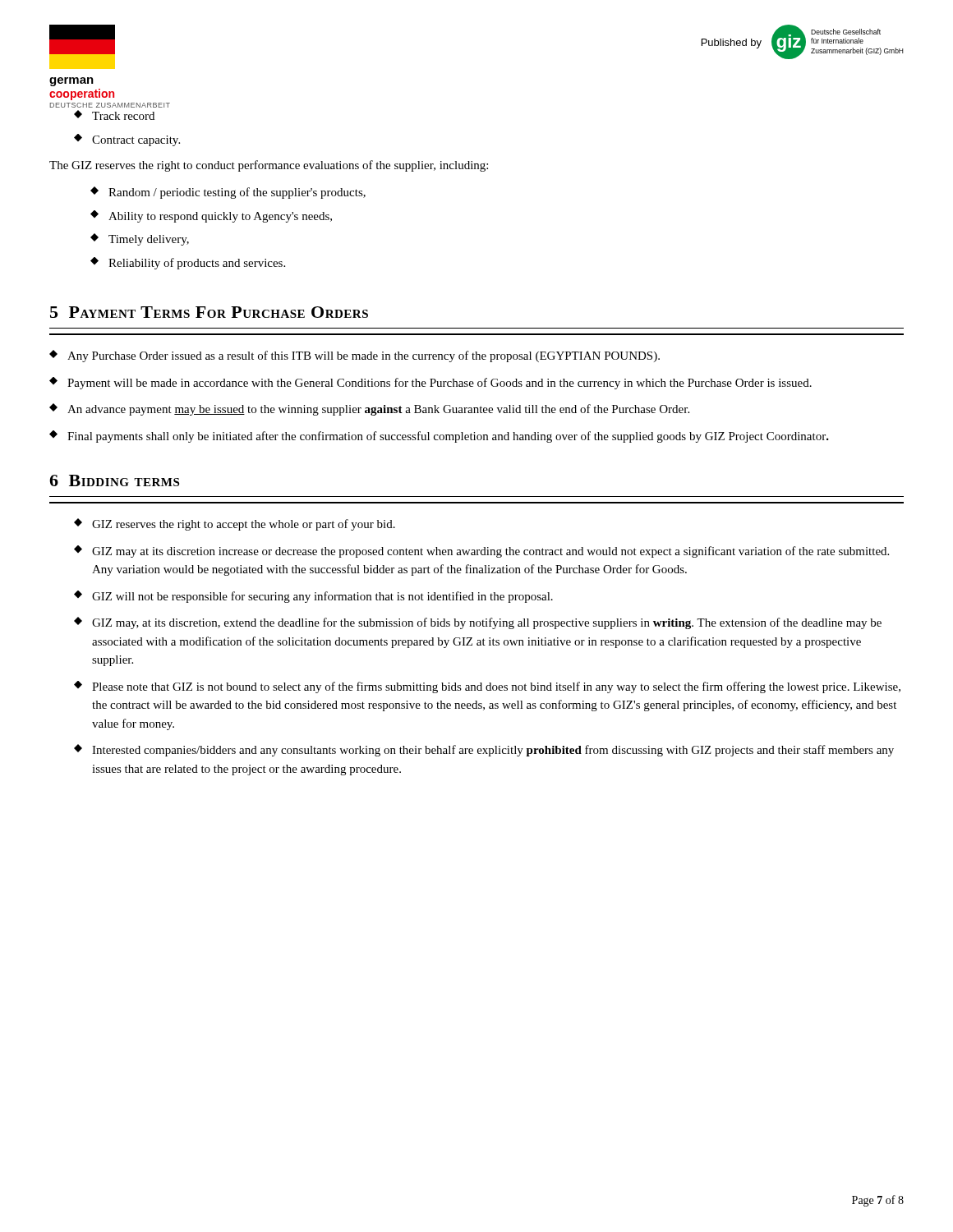This screenshot has width=953, height=1232.
Task: Where does it say "Timely delivery,"?
Action: coord(140,239)
